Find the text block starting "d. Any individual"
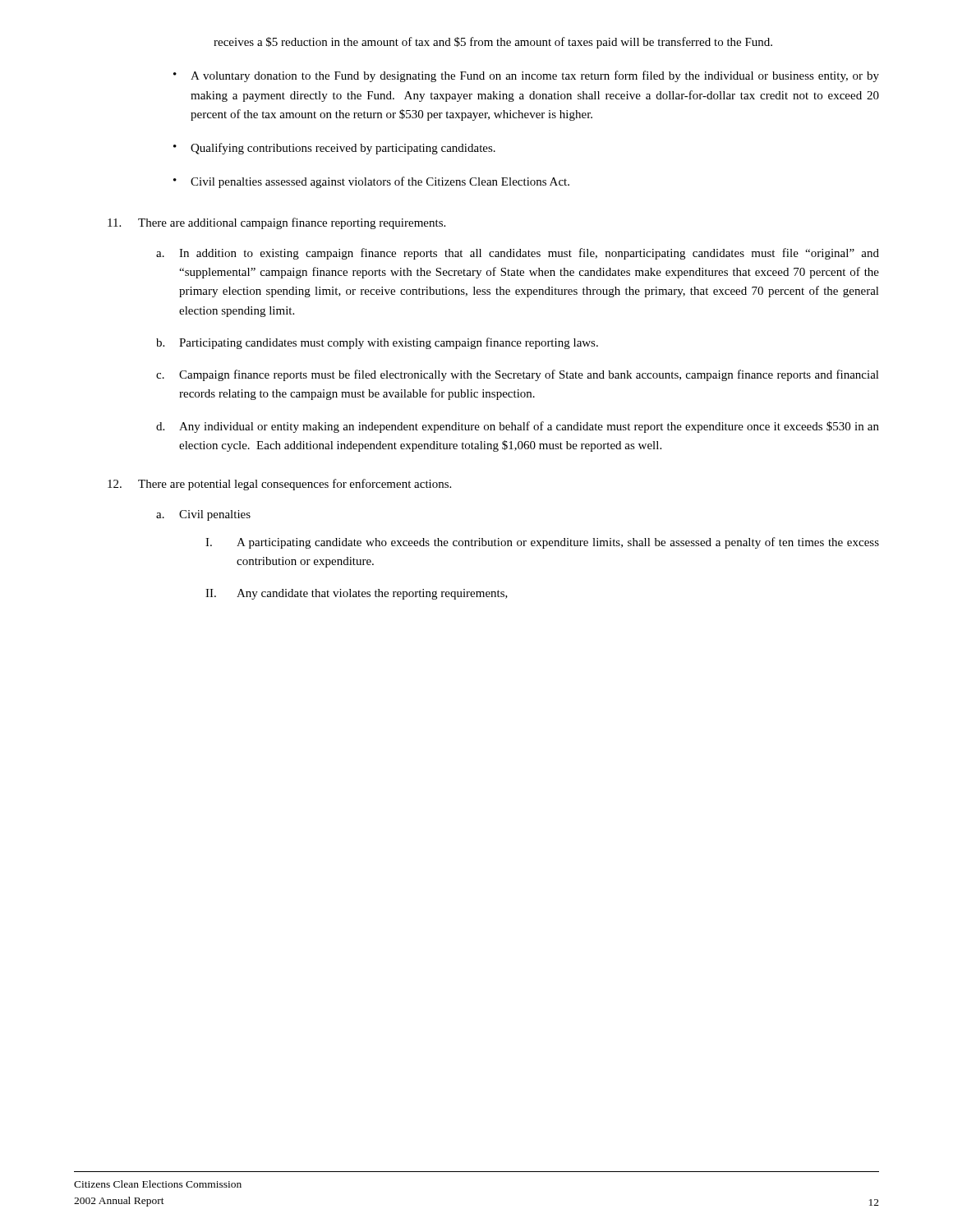The height and width of the screenshot is (1232, 953). [518, 436]
